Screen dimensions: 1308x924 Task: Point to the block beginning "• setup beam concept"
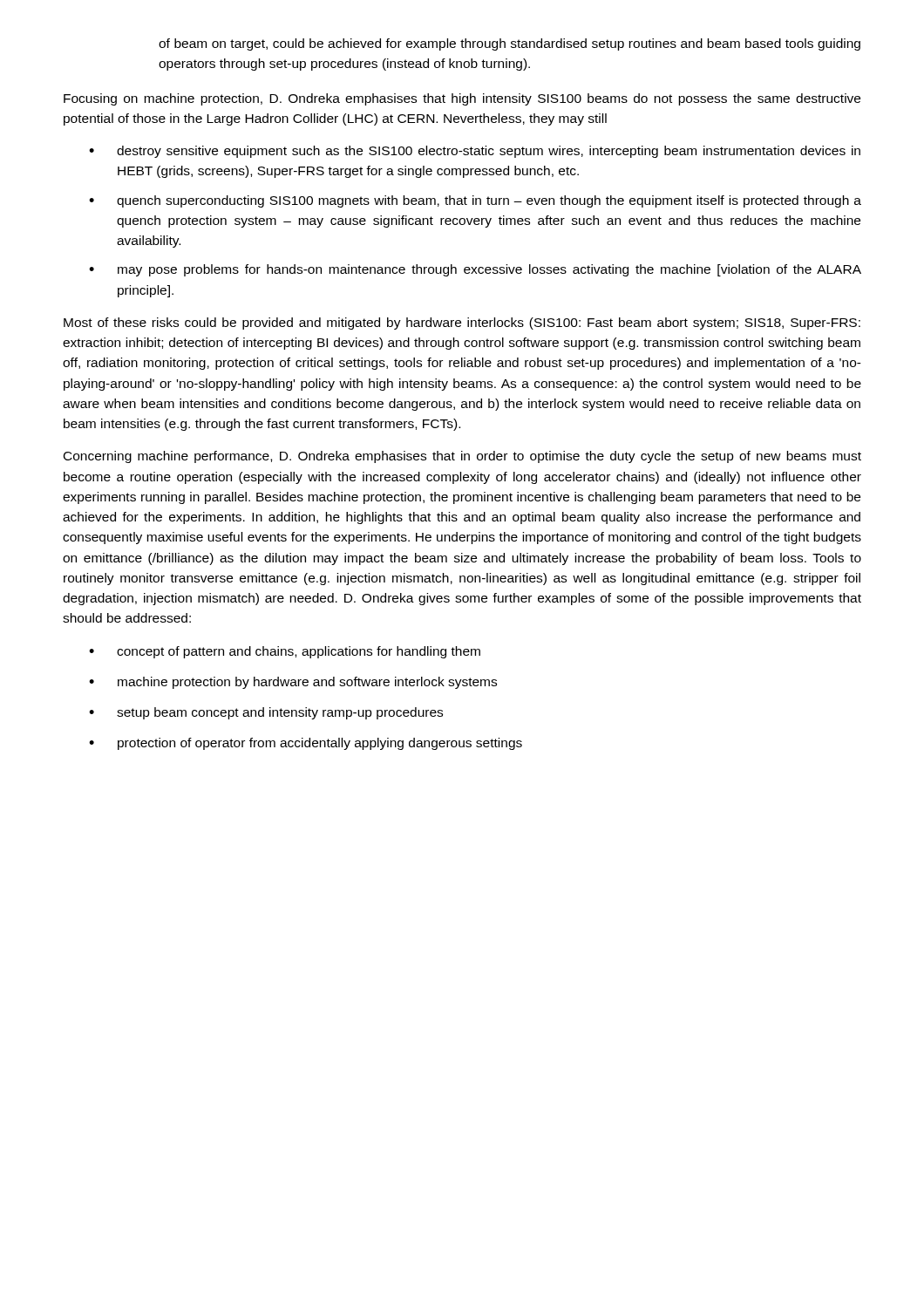coord(266,713)
